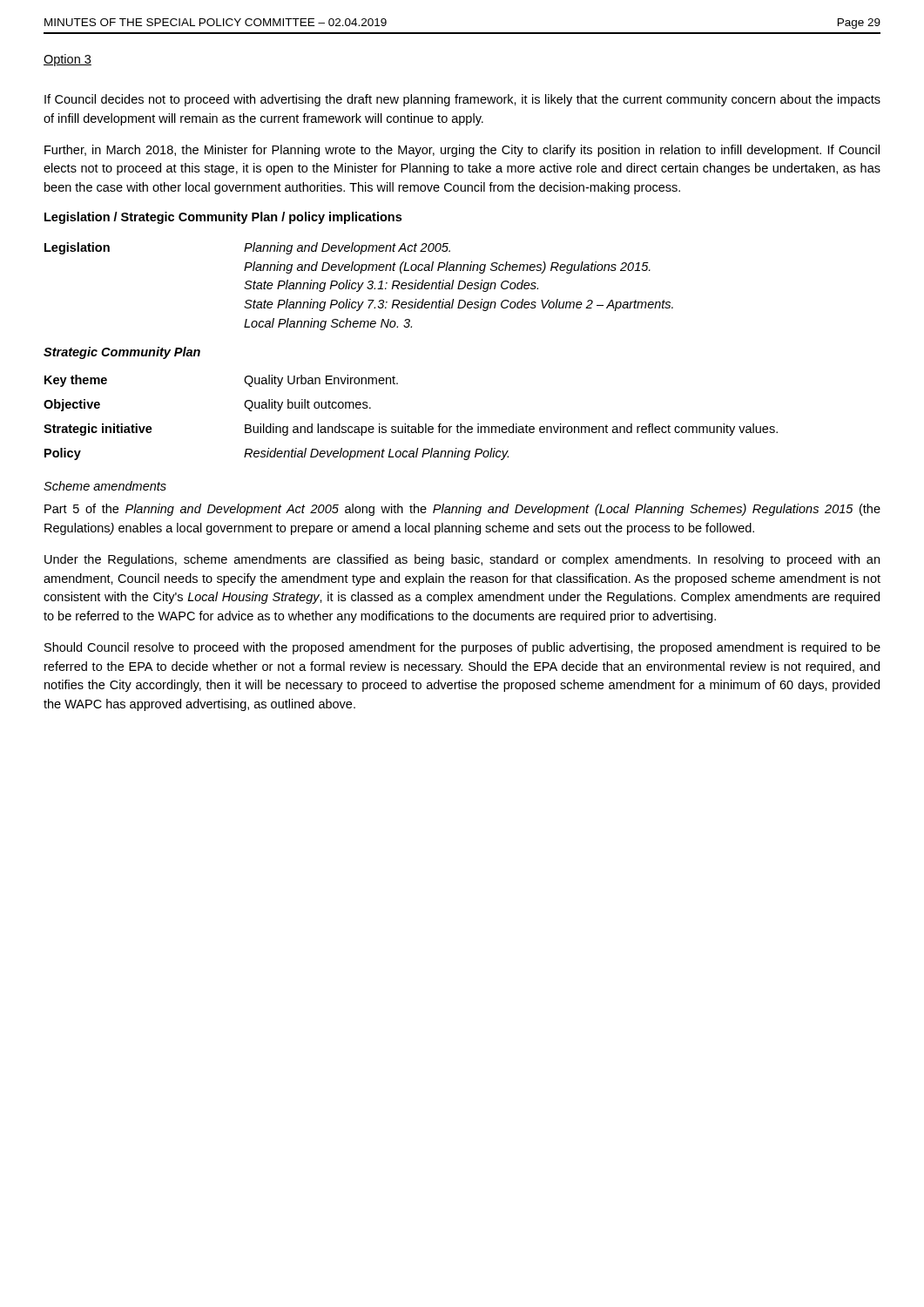Viewport: 924px width, 1307px height.
Task: Locate the section header that opens with "Legislation / Strategic Community Plan"
Action: 223,217
